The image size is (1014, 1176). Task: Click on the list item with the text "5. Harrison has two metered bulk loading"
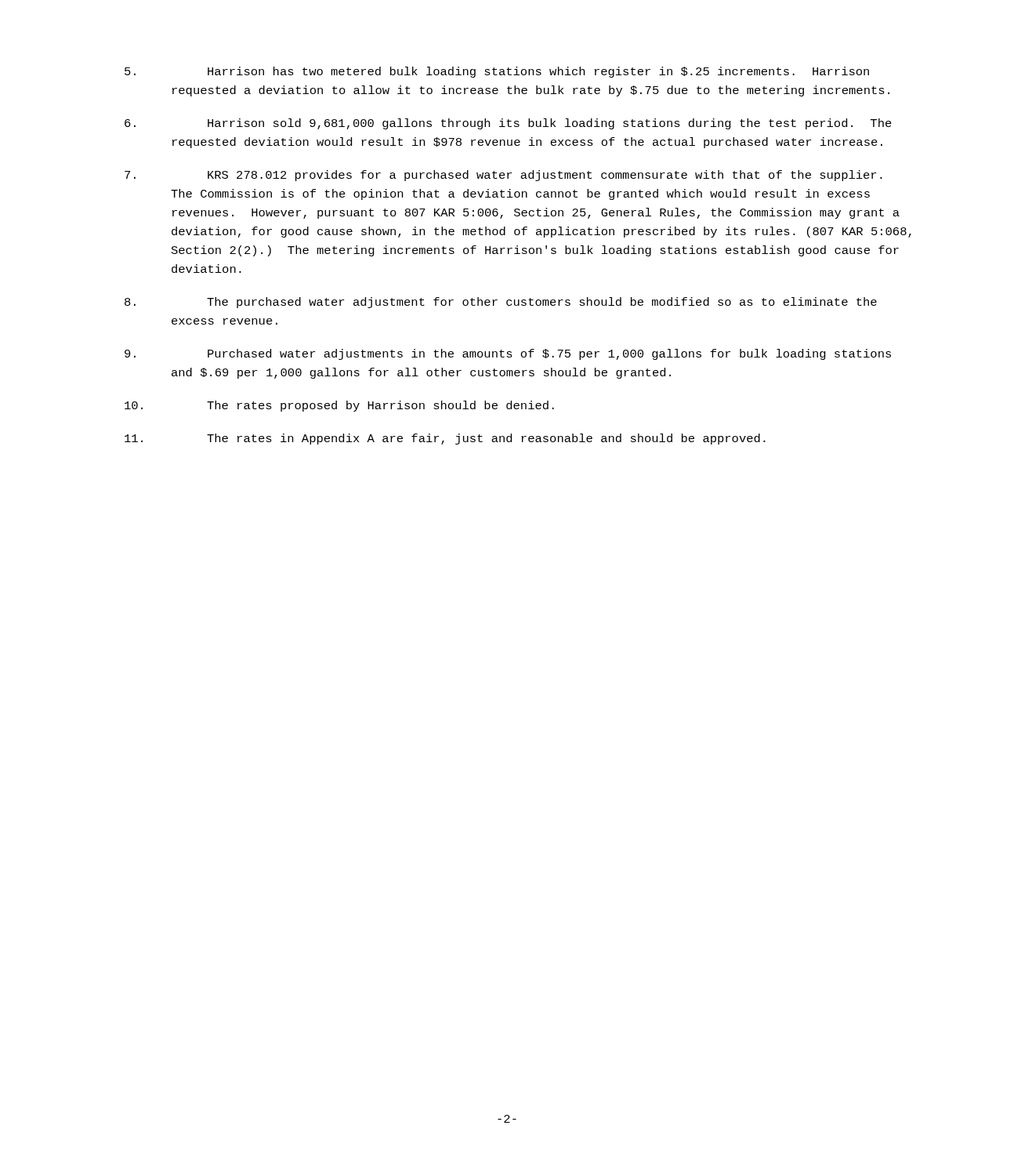(509, 80)
